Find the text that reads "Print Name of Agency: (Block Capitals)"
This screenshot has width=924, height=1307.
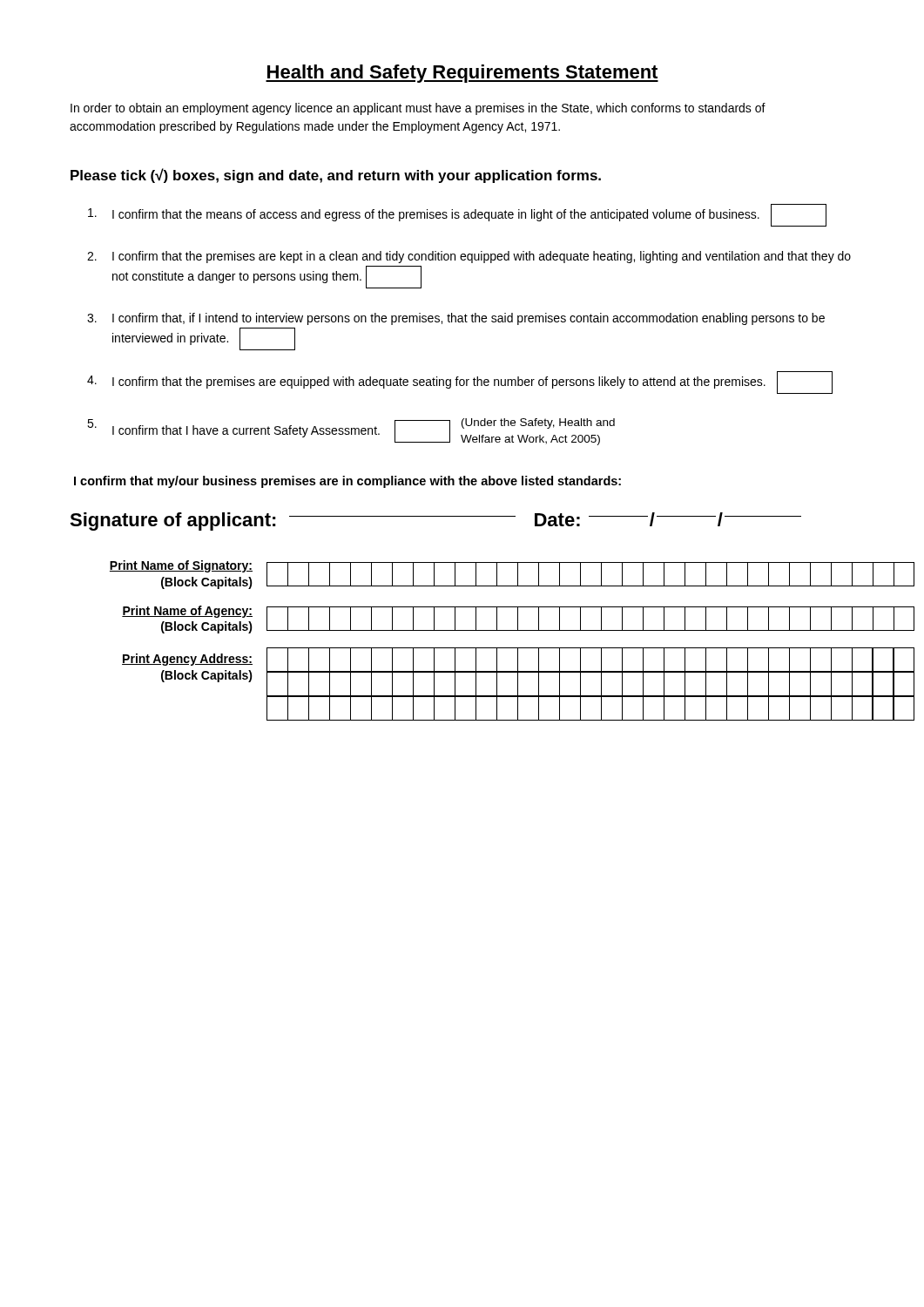[462, 619]
